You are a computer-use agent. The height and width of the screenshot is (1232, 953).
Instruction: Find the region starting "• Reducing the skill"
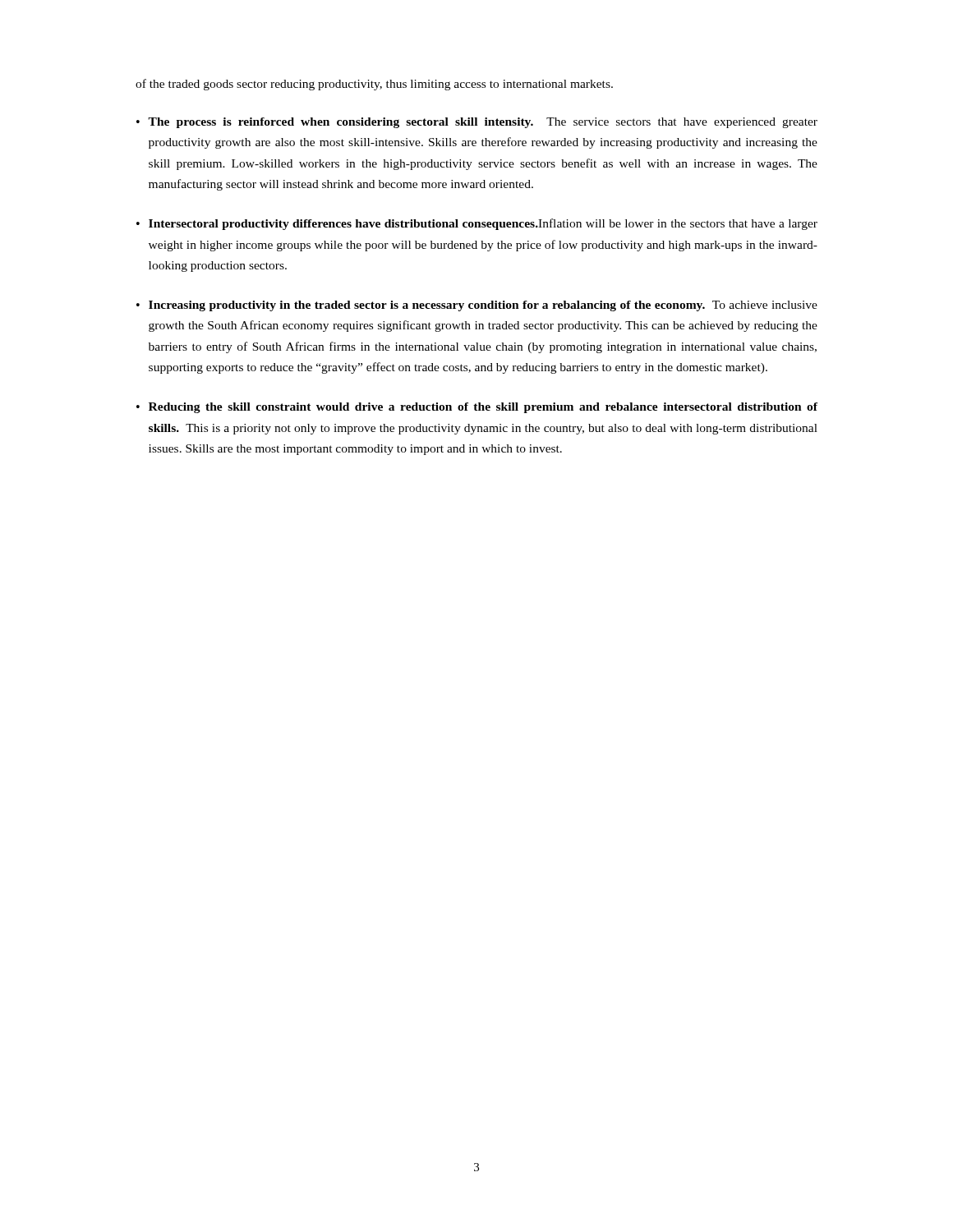point(476,427)
